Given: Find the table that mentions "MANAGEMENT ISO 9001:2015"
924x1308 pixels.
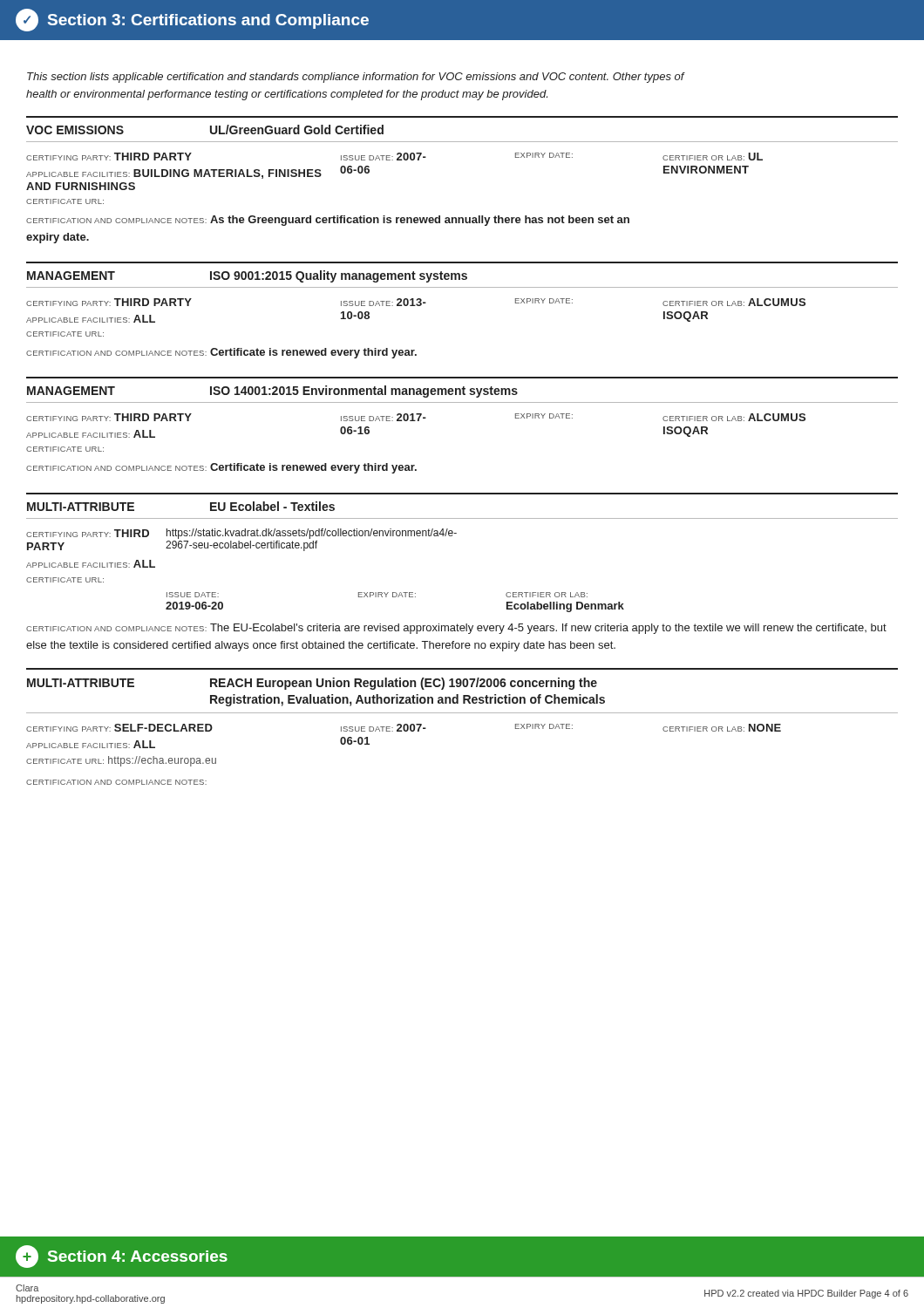Looking at the screenshot, I should pos(462,315).
